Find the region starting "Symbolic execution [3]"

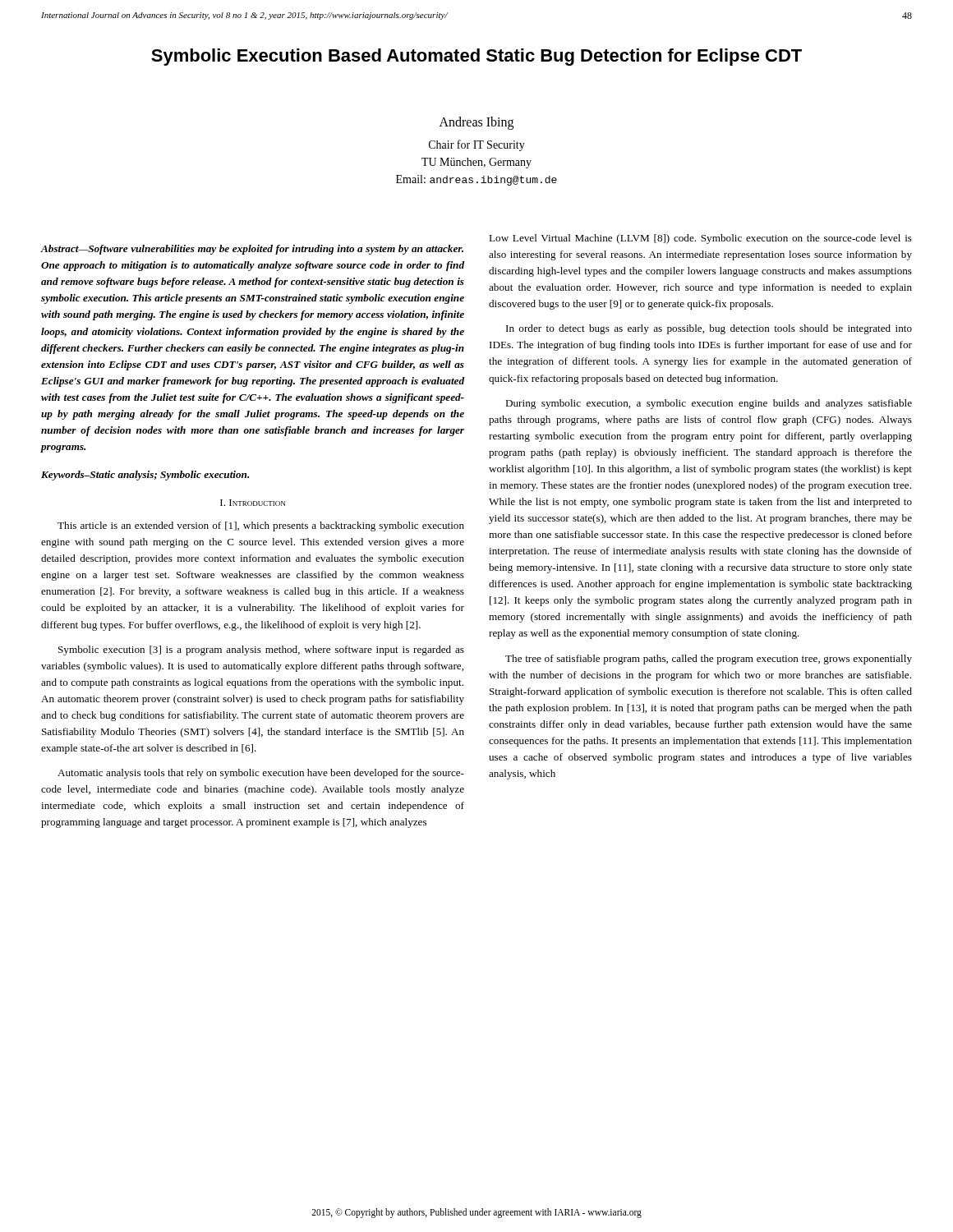pyautogui.click(x=253, y=698)
